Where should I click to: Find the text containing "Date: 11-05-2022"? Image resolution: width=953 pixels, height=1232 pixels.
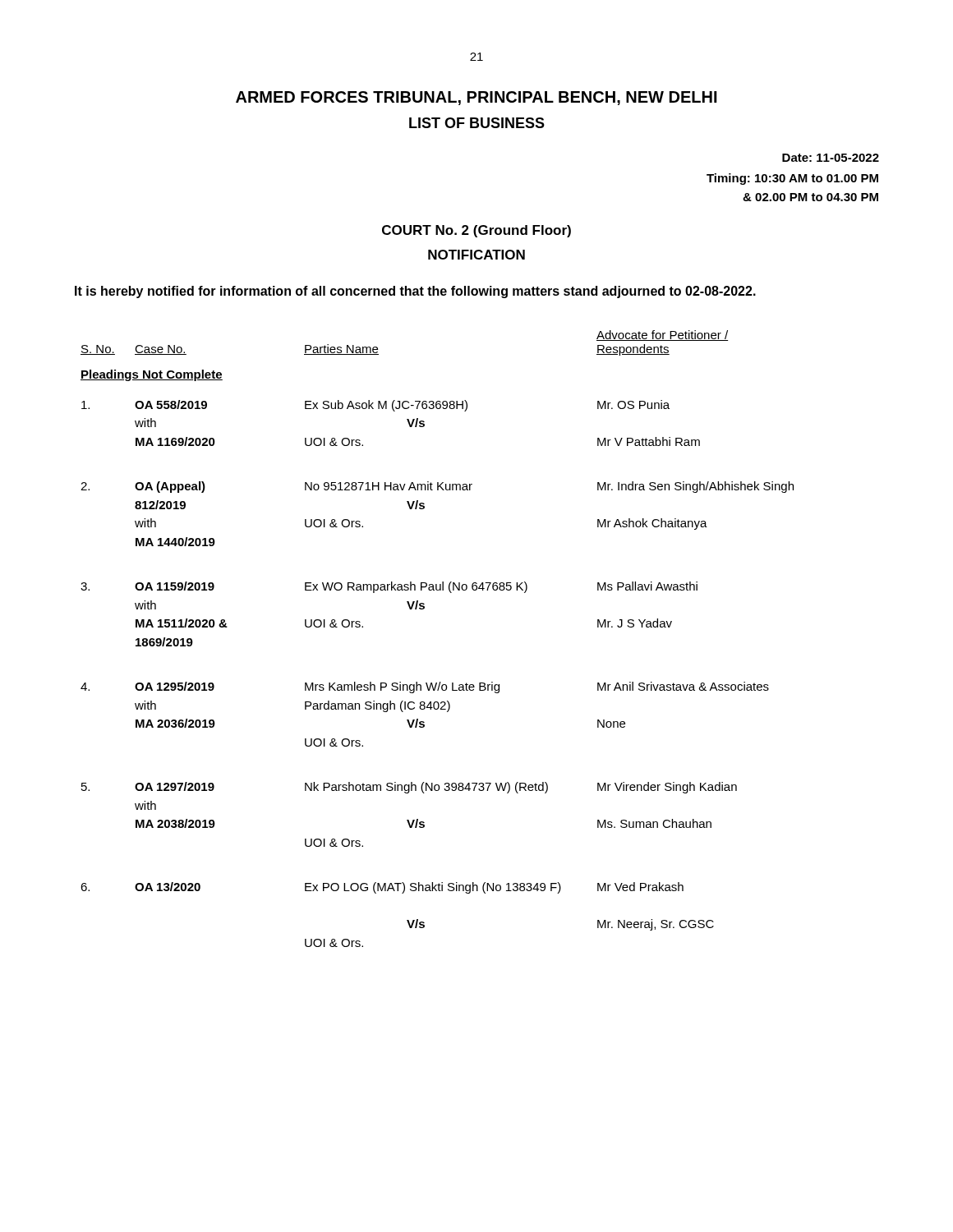tap(830, 157)
